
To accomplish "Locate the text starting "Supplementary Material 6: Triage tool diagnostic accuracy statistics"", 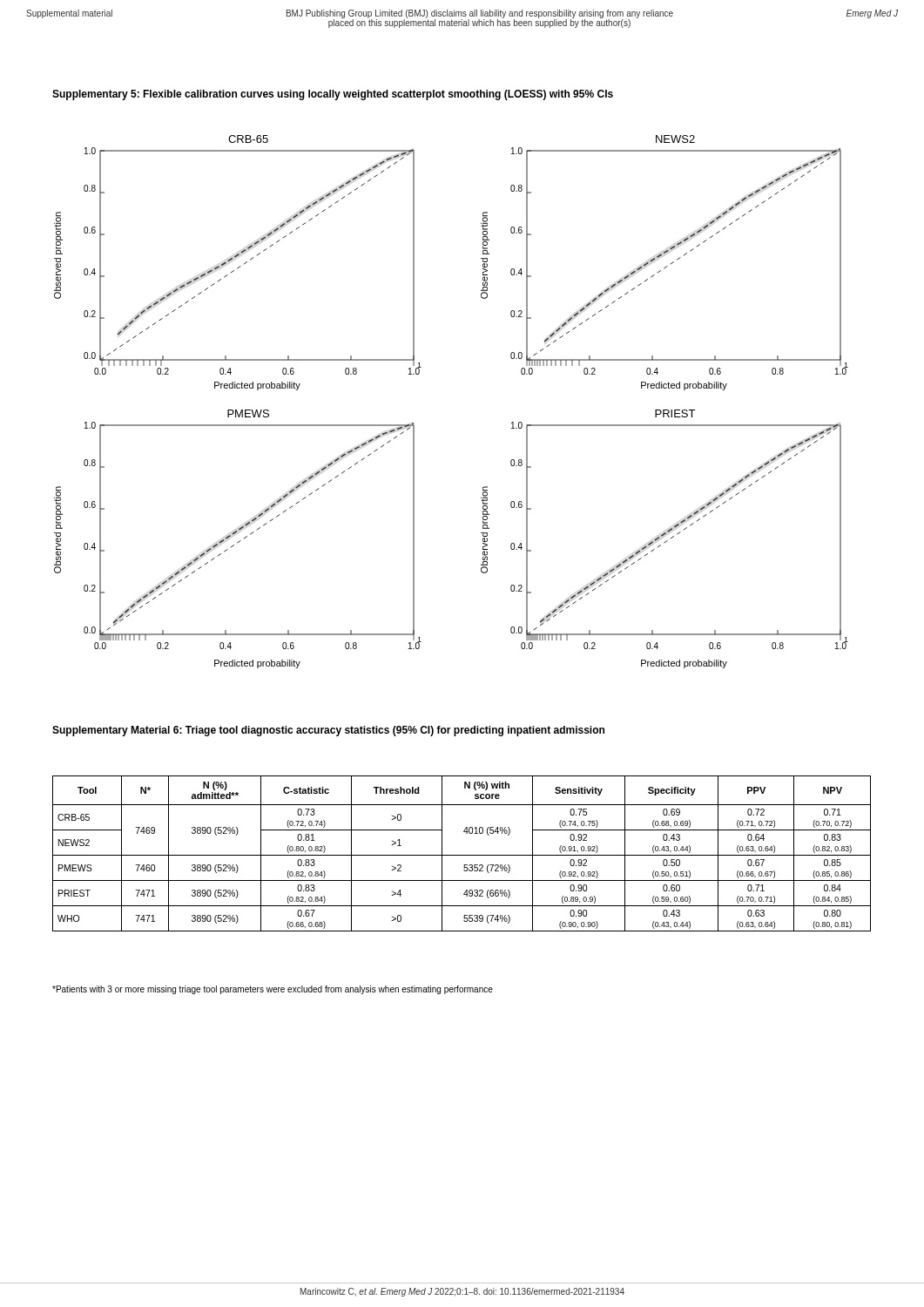I will pyautogui.click(x=462, y=730).
